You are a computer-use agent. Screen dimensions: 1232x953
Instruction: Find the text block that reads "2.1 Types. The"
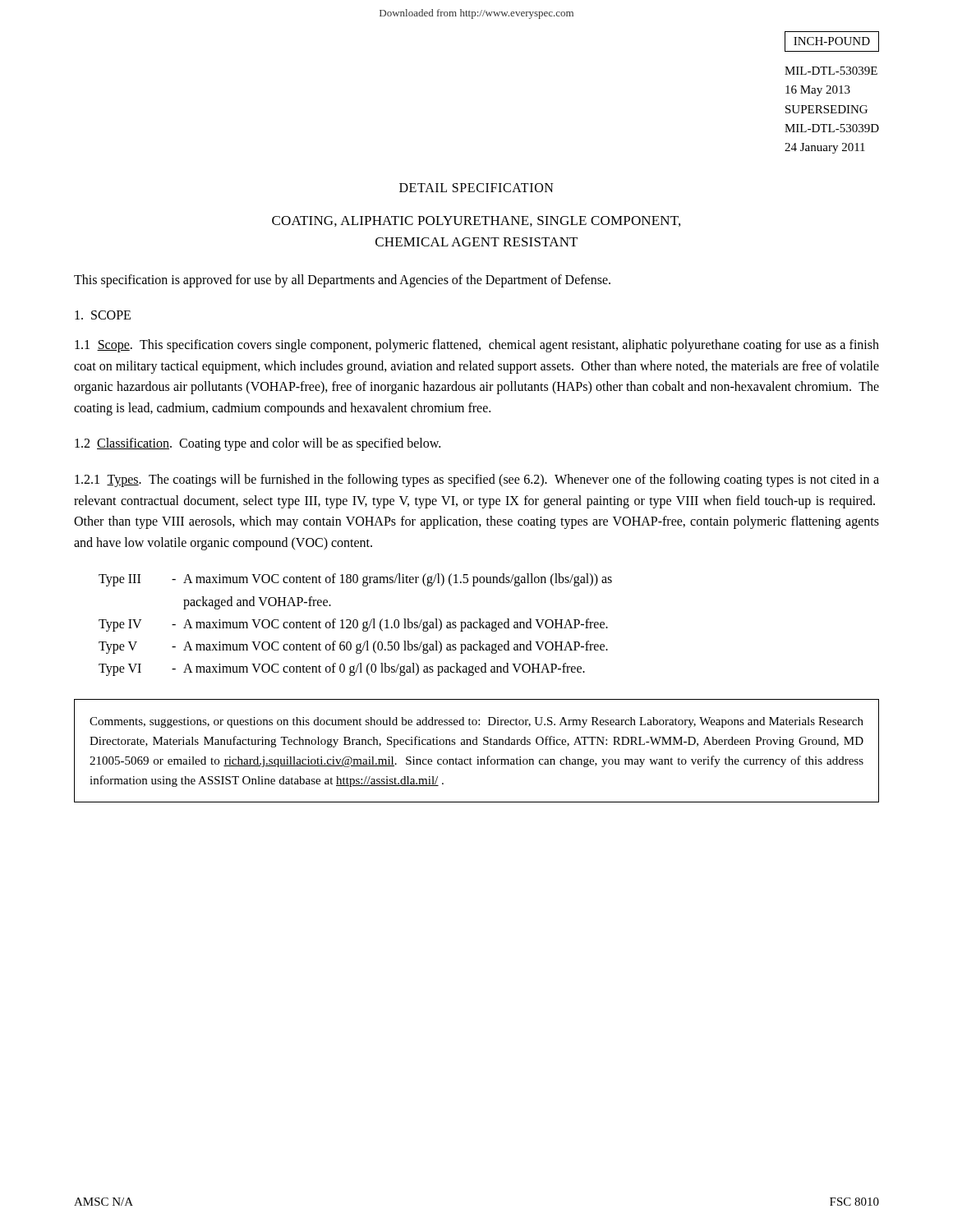coord(476,511)
